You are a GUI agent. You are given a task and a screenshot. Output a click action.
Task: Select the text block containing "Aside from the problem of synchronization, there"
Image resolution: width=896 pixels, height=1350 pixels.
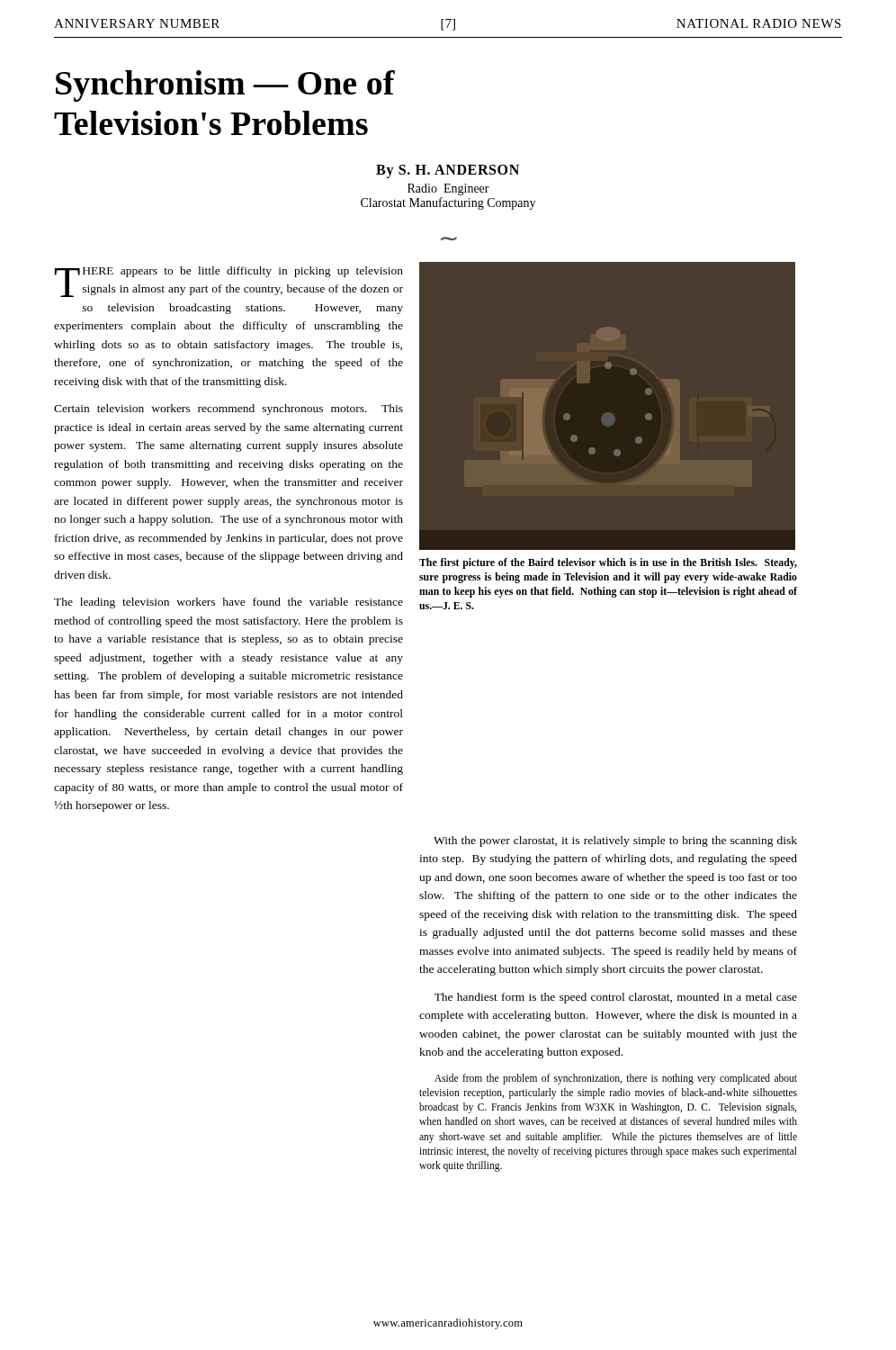click(608, 1122)
